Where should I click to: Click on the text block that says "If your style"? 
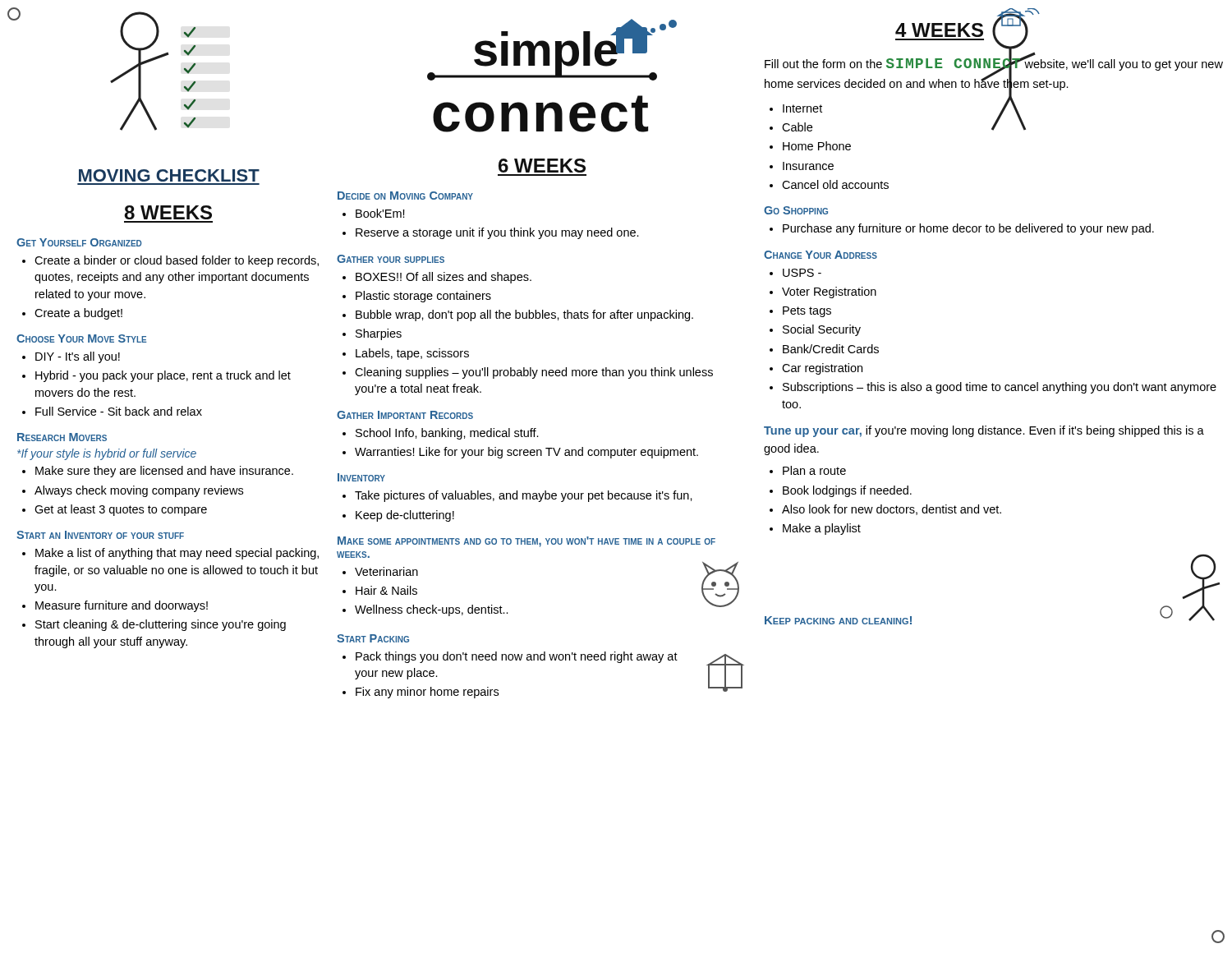pyautogui.click(x=107, y=454)
